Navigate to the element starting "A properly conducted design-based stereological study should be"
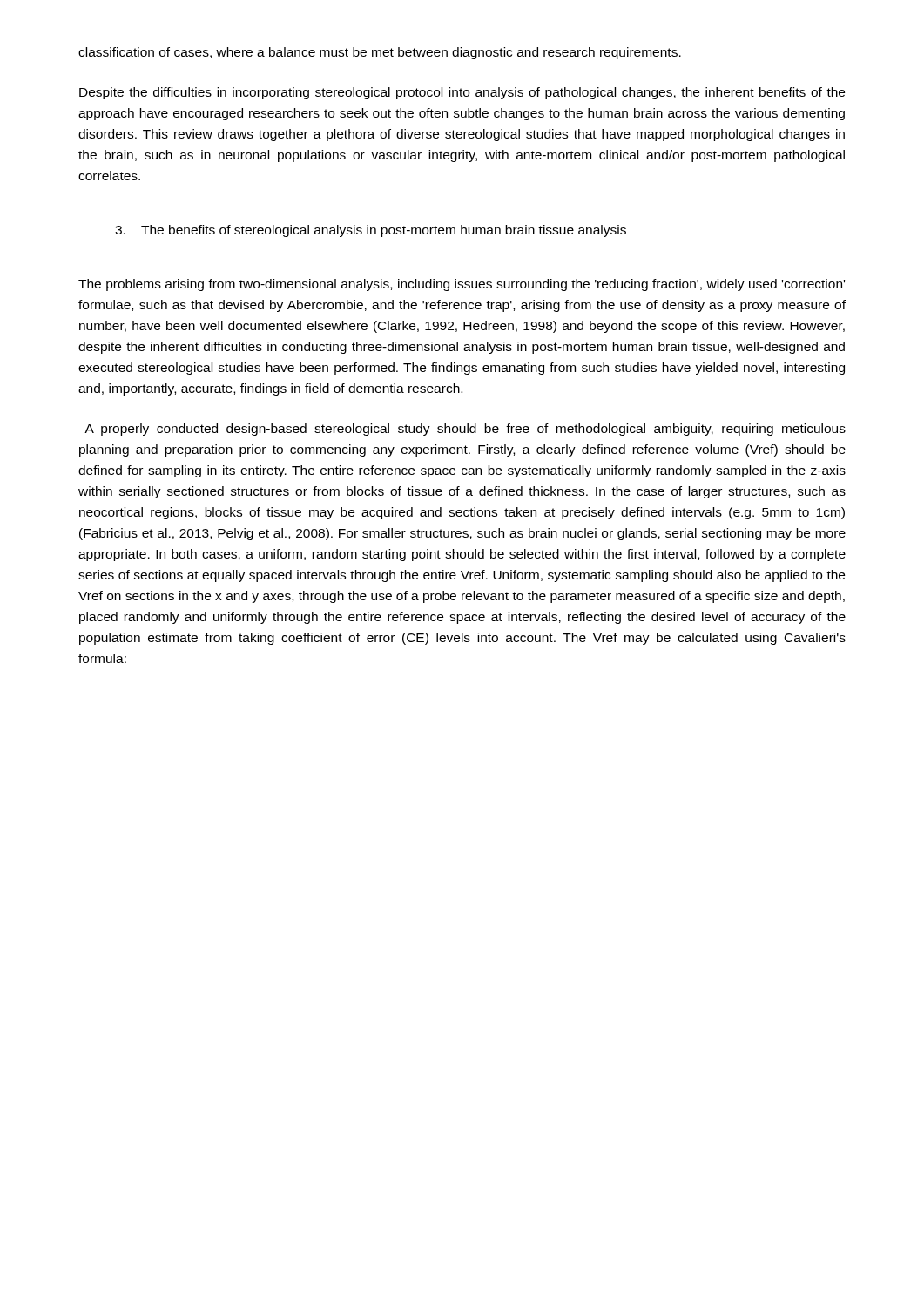 coord(462,544)
